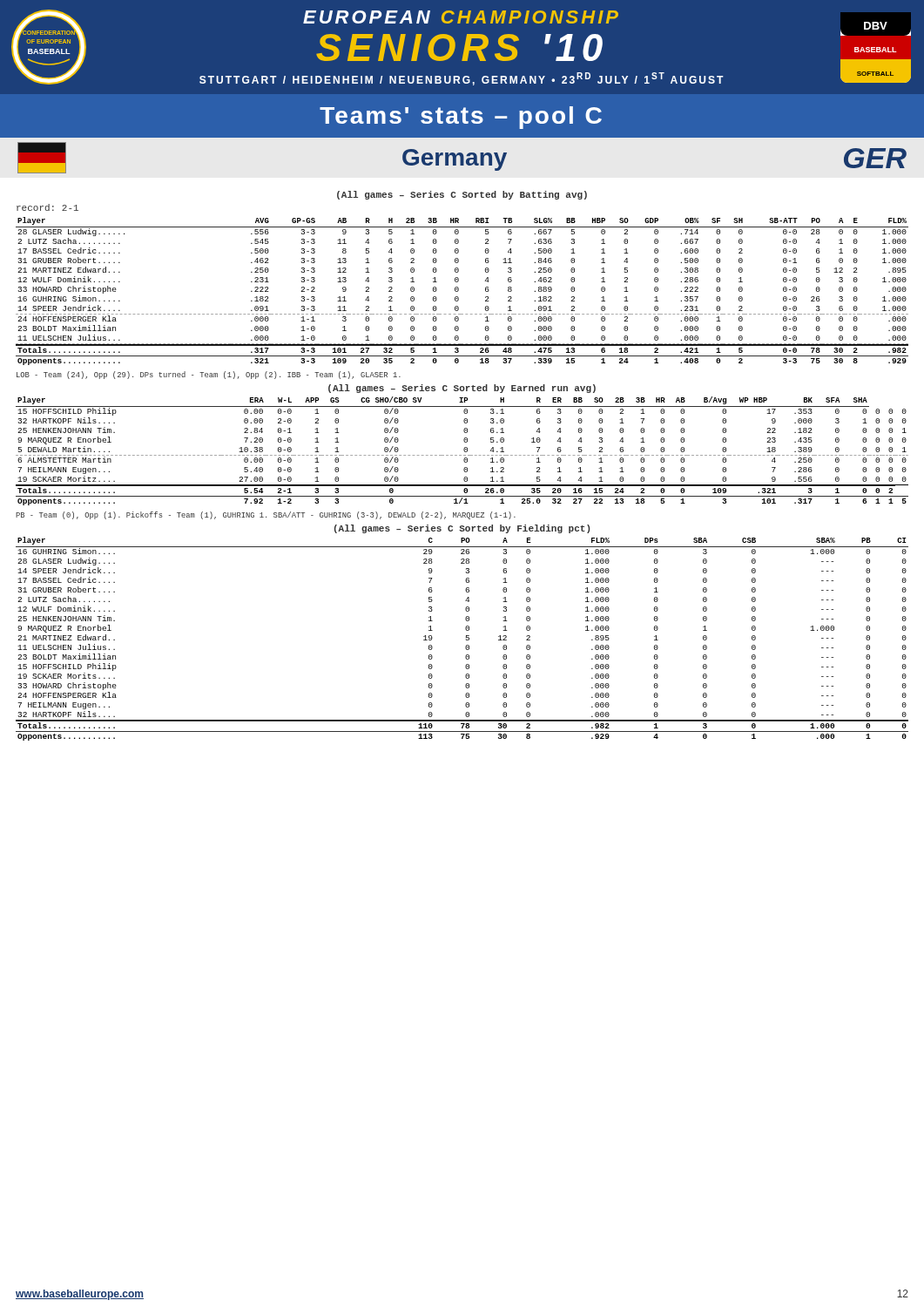Navigate to the block starting "PB - Team (0),"
The height and width of the screenshot is (1307, 924).
266,516
